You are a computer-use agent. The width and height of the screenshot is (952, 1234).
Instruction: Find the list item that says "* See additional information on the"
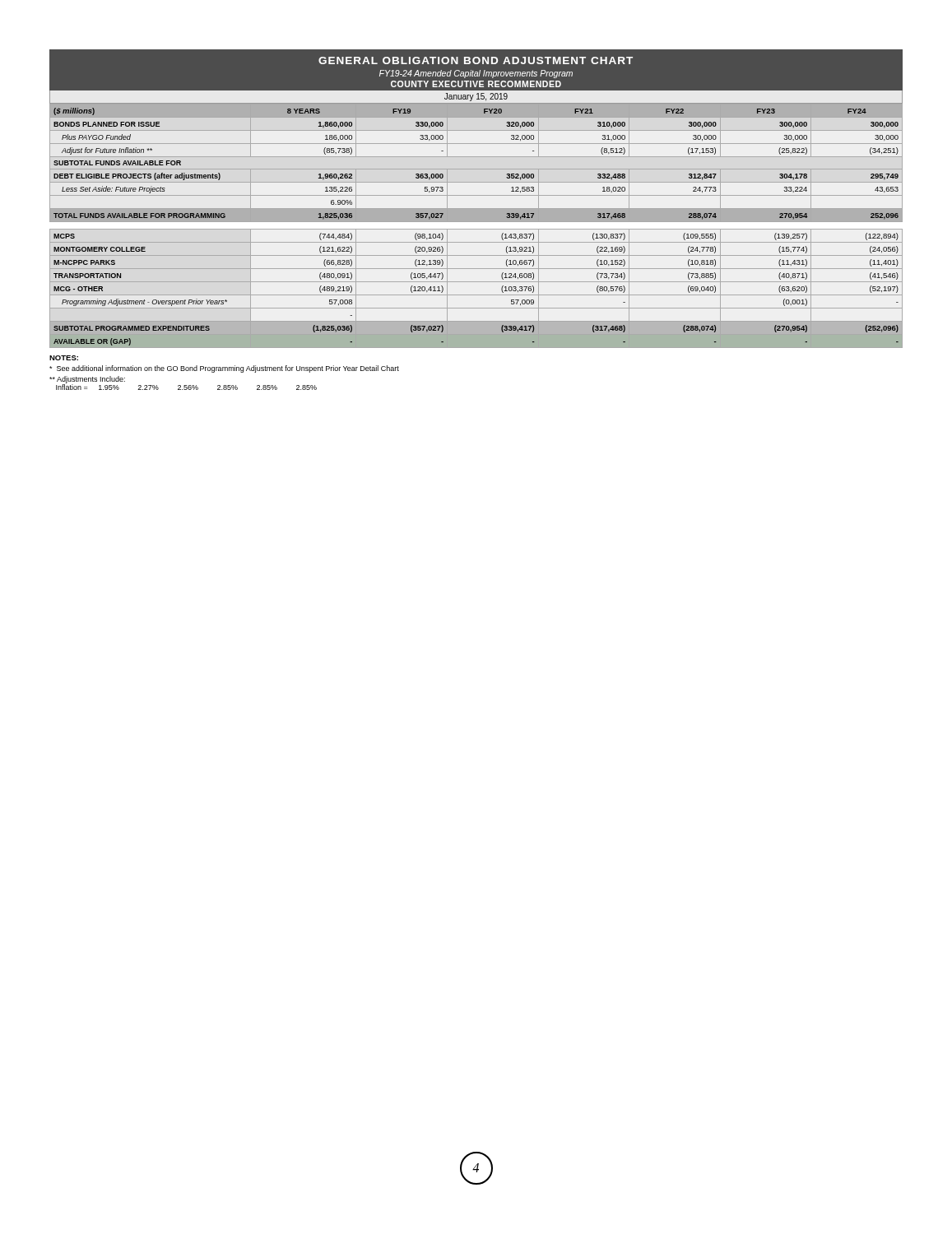click(224, 369)
